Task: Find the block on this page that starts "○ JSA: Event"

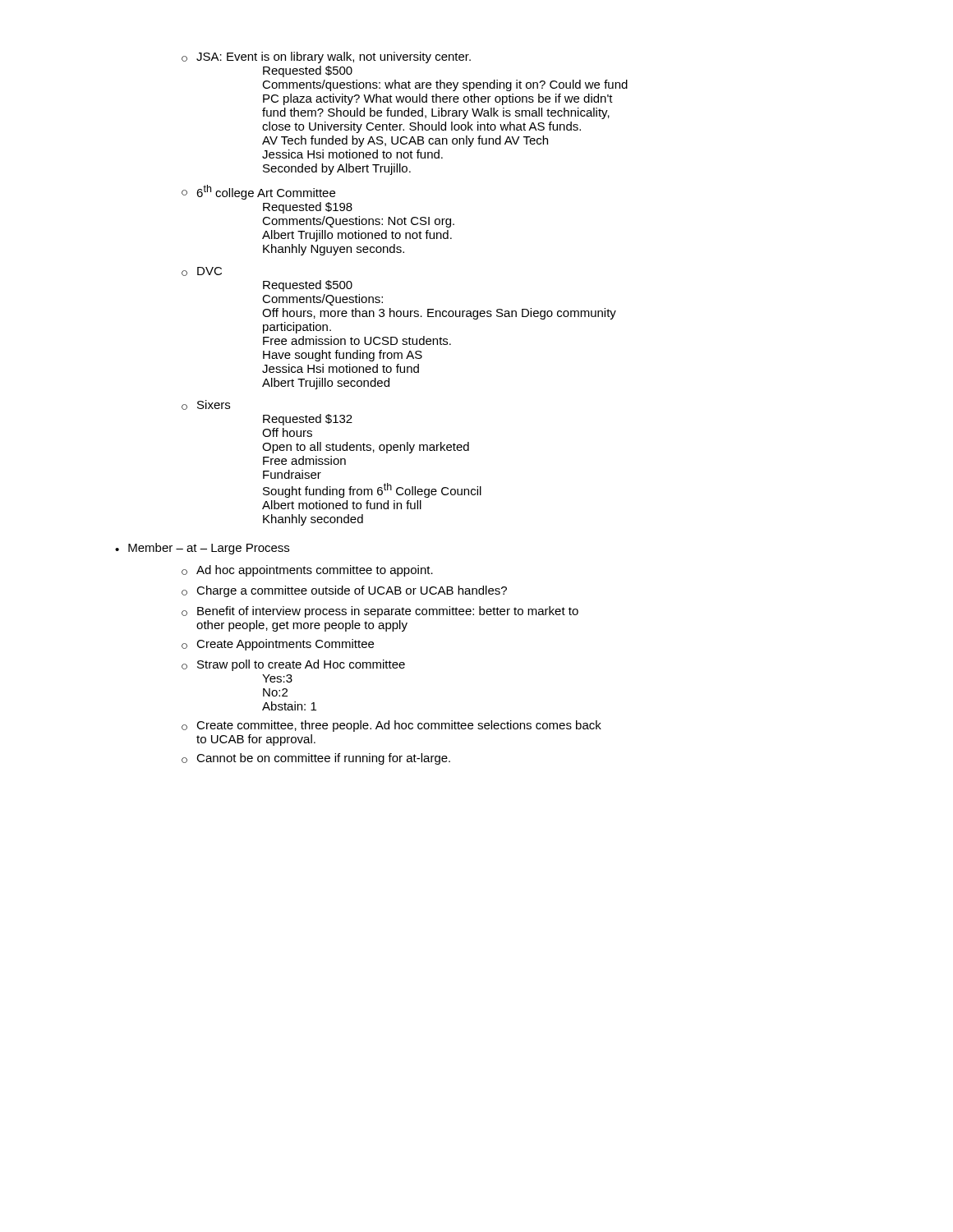Action: (404, 112)
